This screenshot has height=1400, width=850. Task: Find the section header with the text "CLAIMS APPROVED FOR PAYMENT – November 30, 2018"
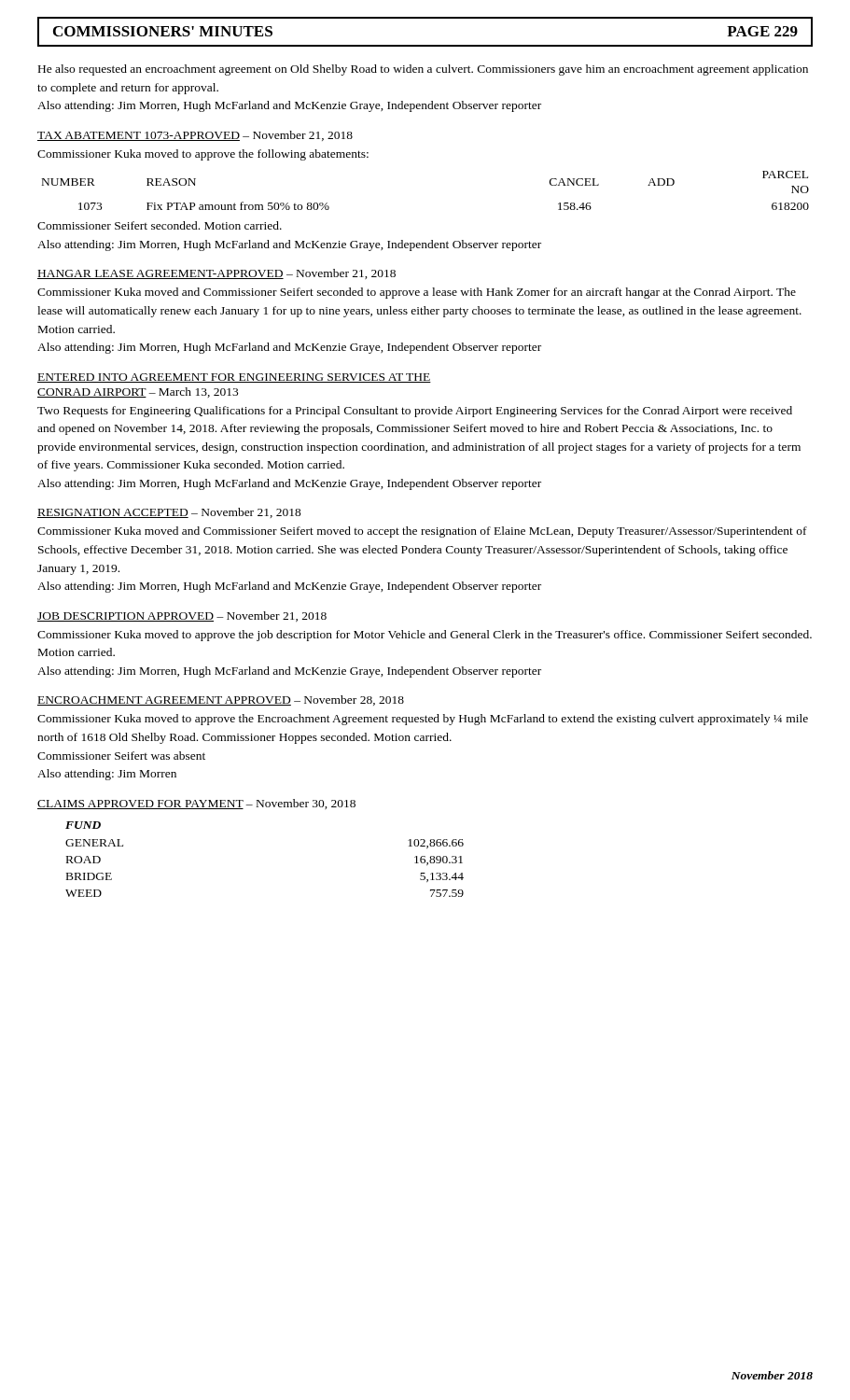pyautogui.click(x=197, y=803)
